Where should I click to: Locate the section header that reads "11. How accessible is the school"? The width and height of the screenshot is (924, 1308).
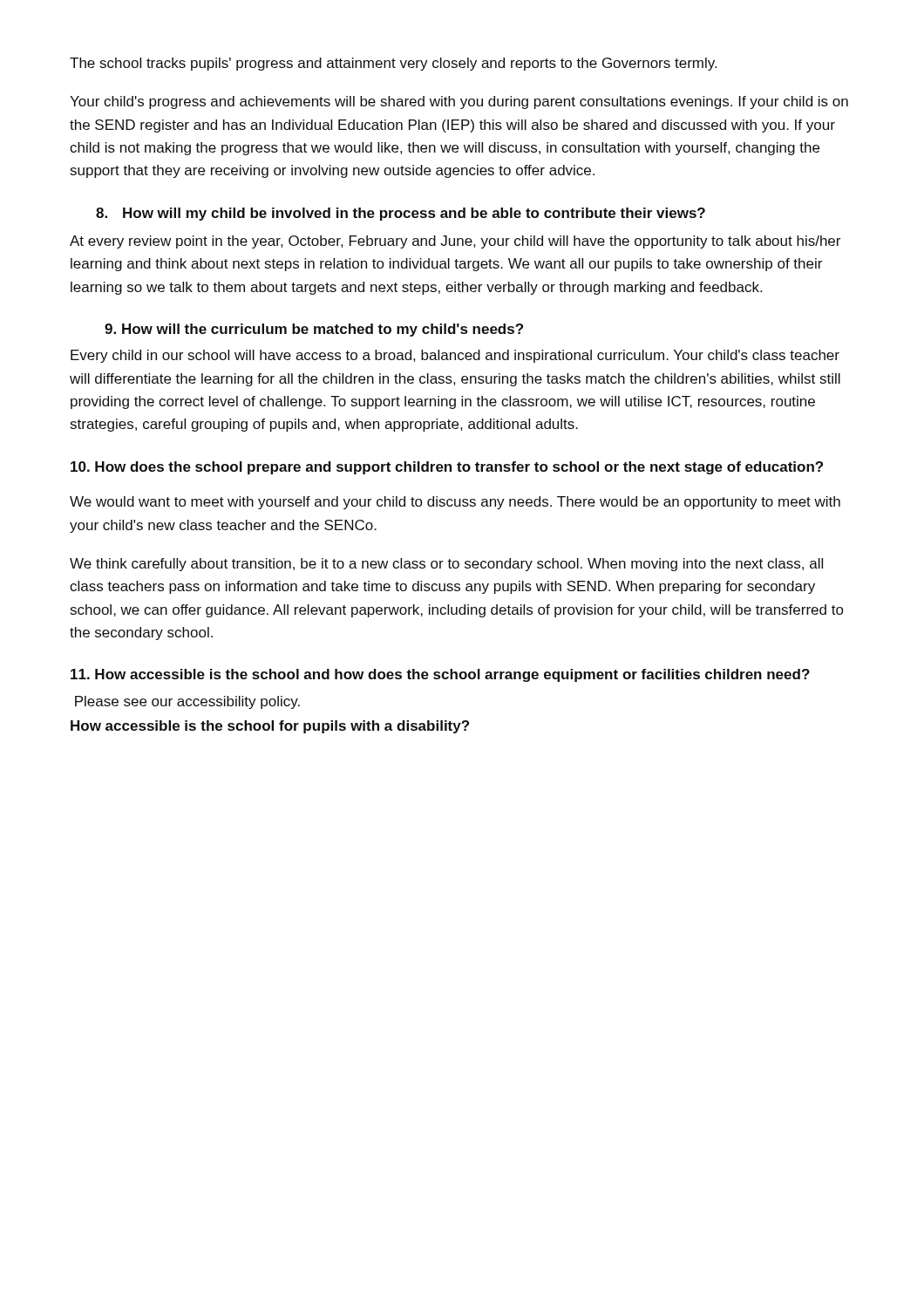440,675
